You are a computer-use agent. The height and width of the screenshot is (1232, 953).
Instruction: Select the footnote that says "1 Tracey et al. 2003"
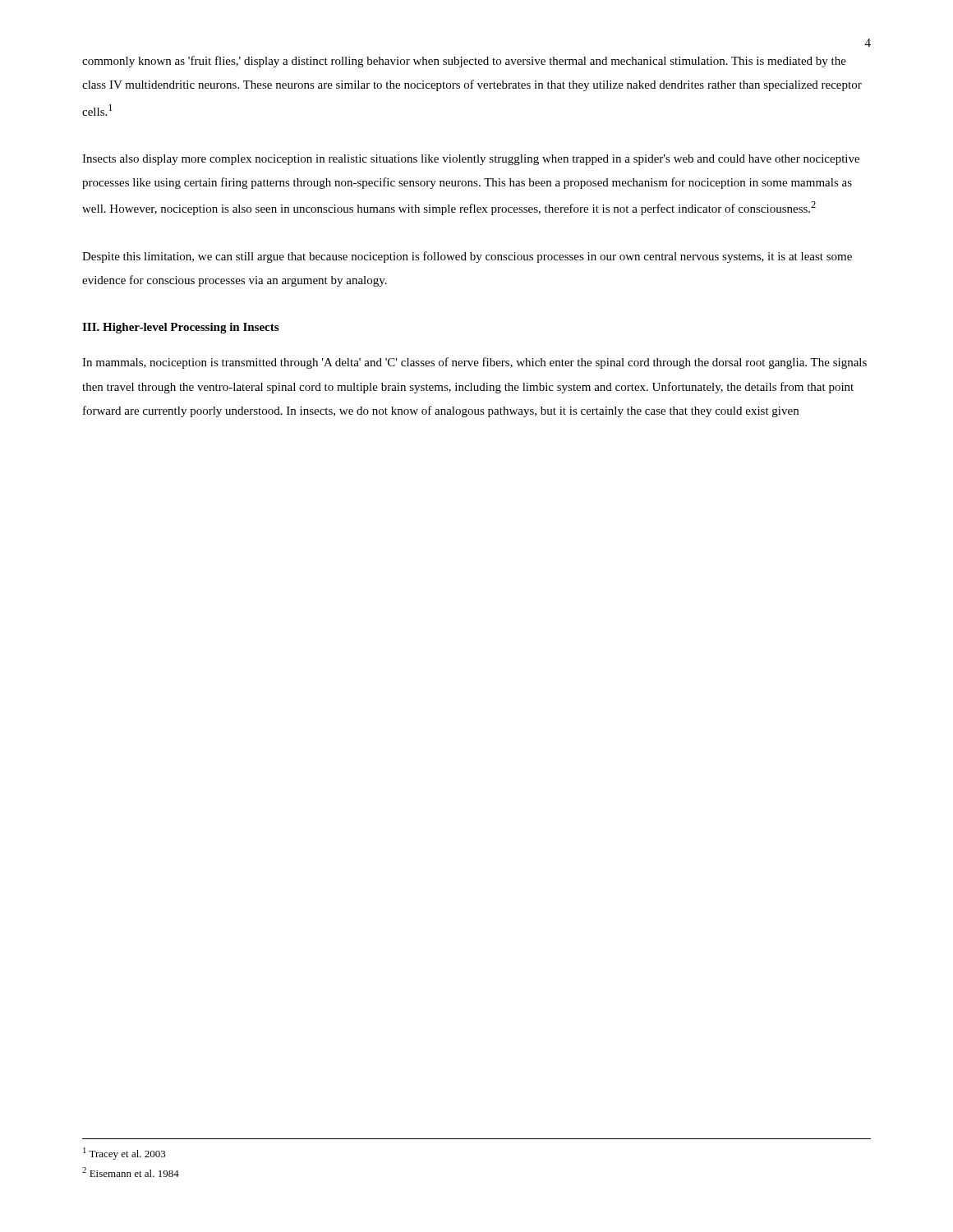pyautogui.click(x=124, y=1152)
